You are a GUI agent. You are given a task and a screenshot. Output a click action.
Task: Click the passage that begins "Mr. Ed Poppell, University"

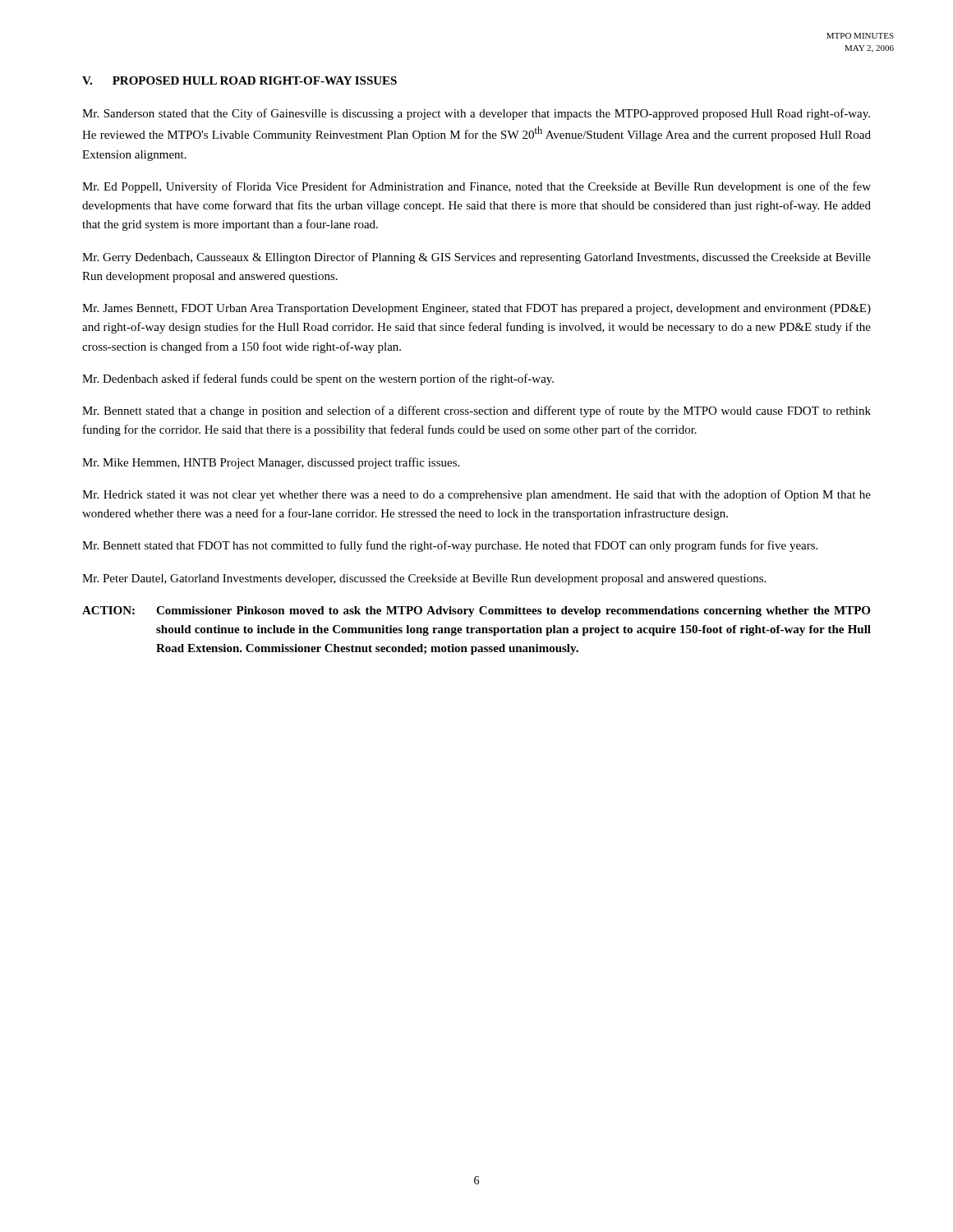pyautogui.click(x=476, y=205)
